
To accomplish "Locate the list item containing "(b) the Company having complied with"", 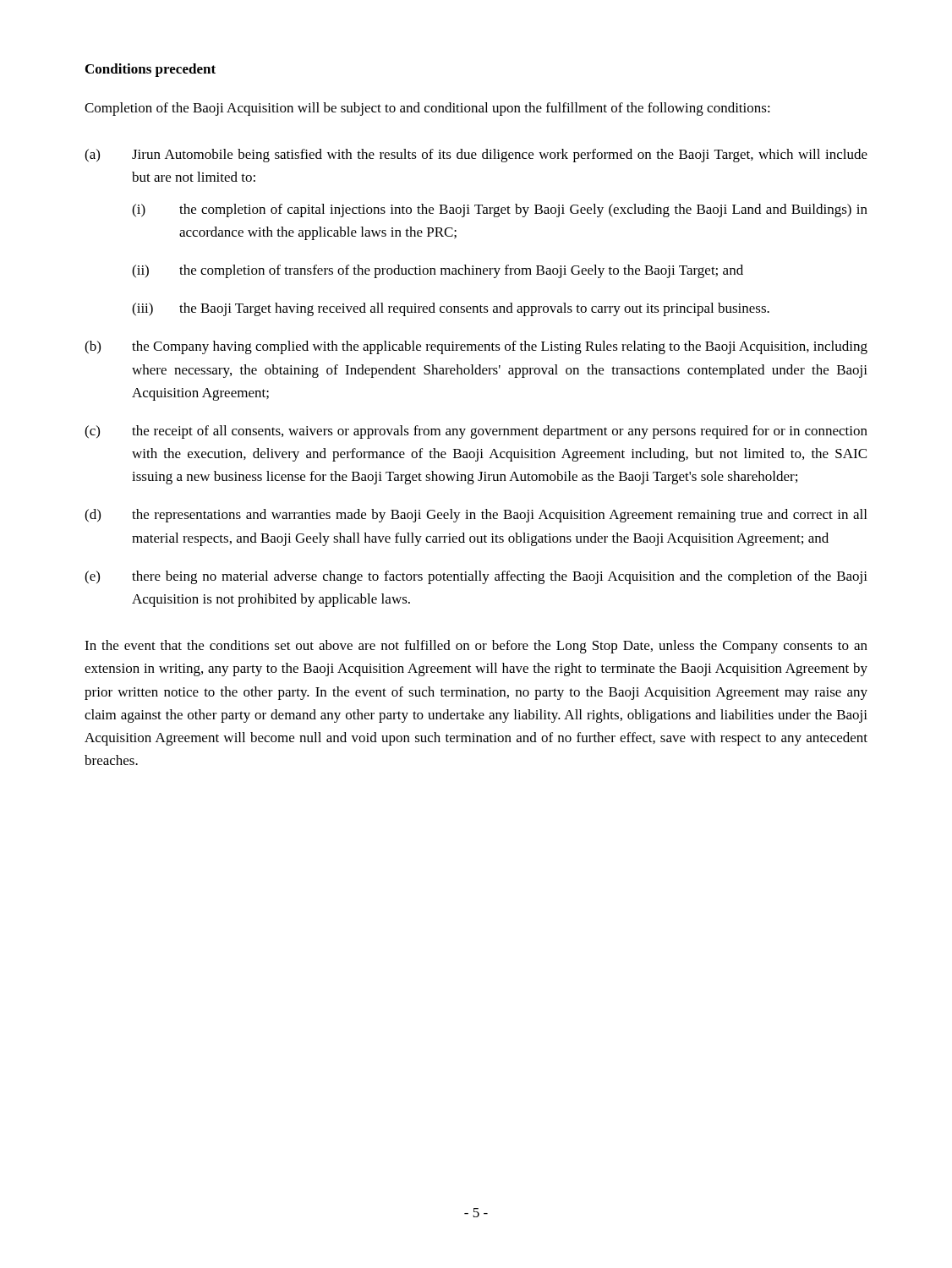I will tap(476, 369).
